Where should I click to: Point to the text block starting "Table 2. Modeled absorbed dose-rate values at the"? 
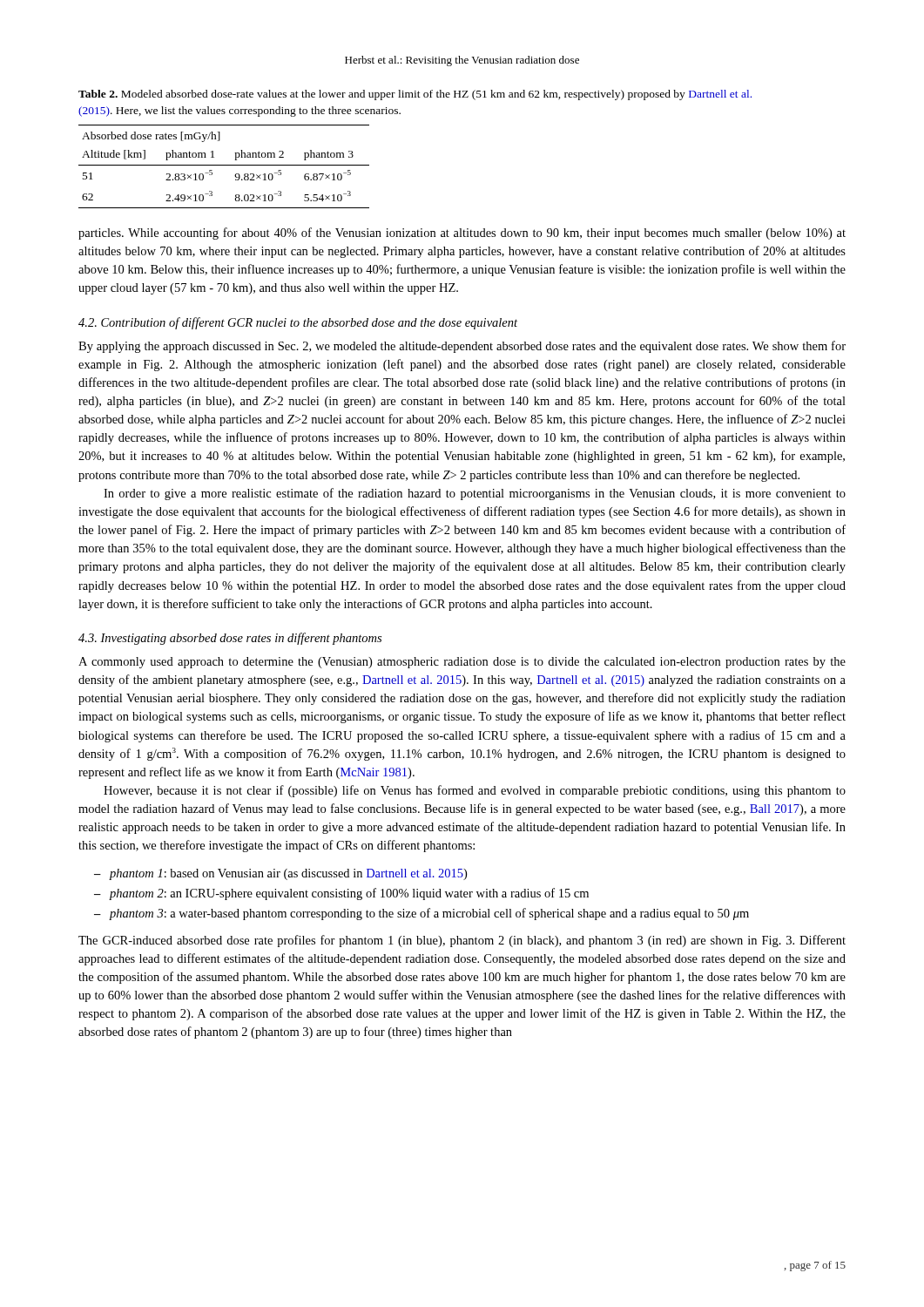[x=415, y=102]
